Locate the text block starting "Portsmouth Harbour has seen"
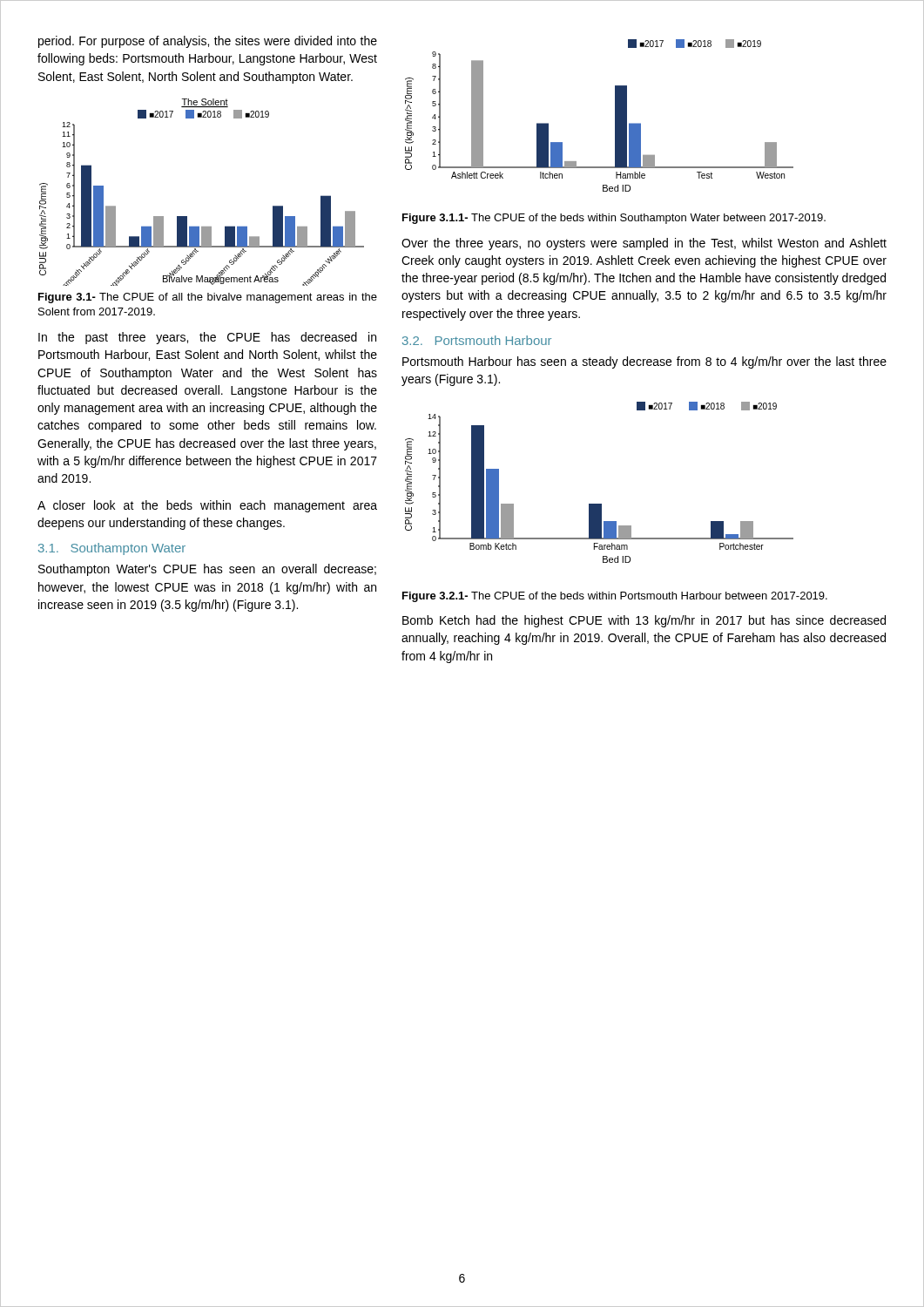This screenshot has width=924, height=1307. [644, 371]
